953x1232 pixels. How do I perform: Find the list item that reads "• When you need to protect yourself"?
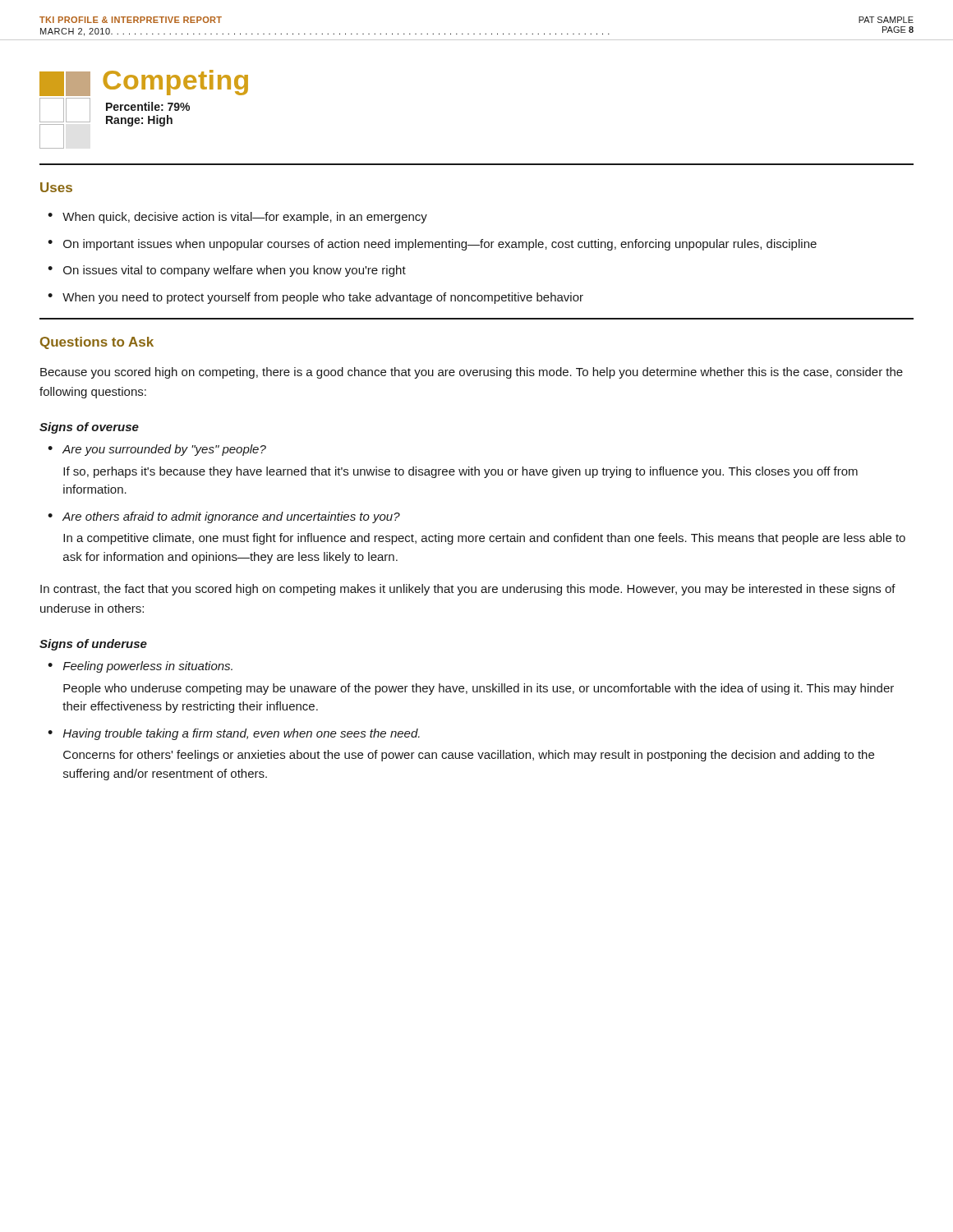tap(315, 297)
